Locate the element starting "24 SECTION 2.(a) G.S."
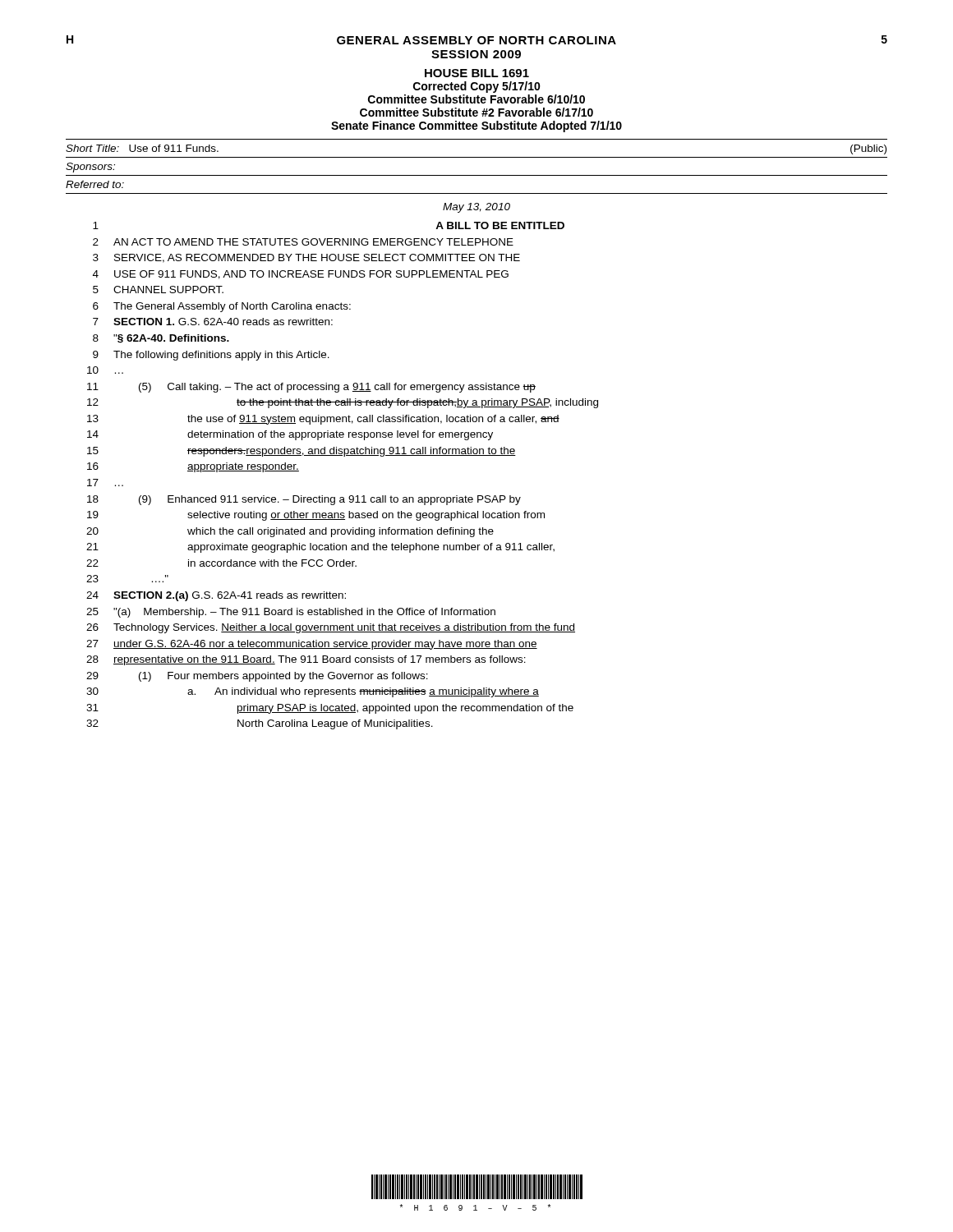The image size is (953, 1232). click(x=216, y=596)
